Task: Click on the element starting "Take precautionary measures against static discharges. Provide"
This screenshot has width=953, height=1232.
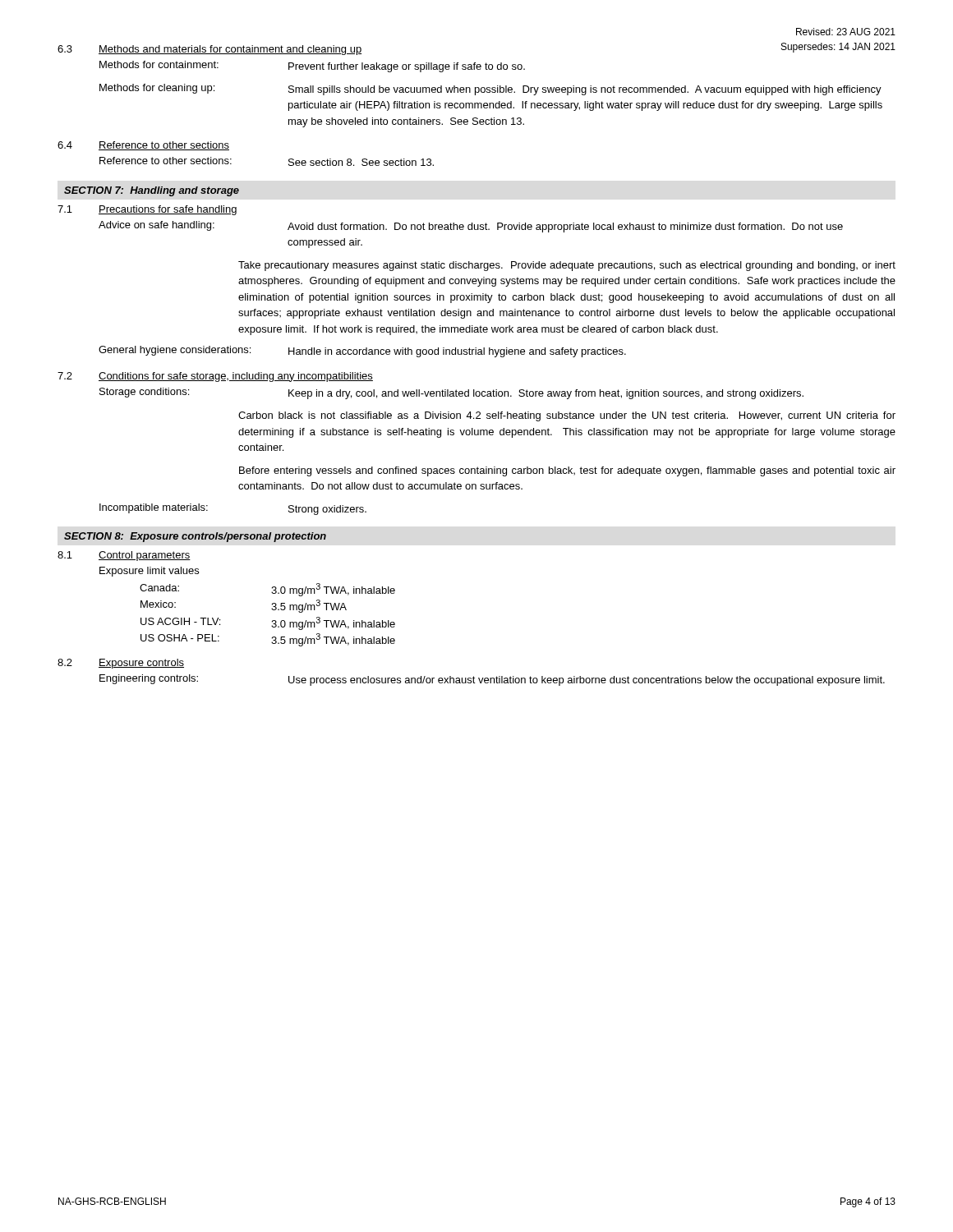Action: click(x=567, y=297)
